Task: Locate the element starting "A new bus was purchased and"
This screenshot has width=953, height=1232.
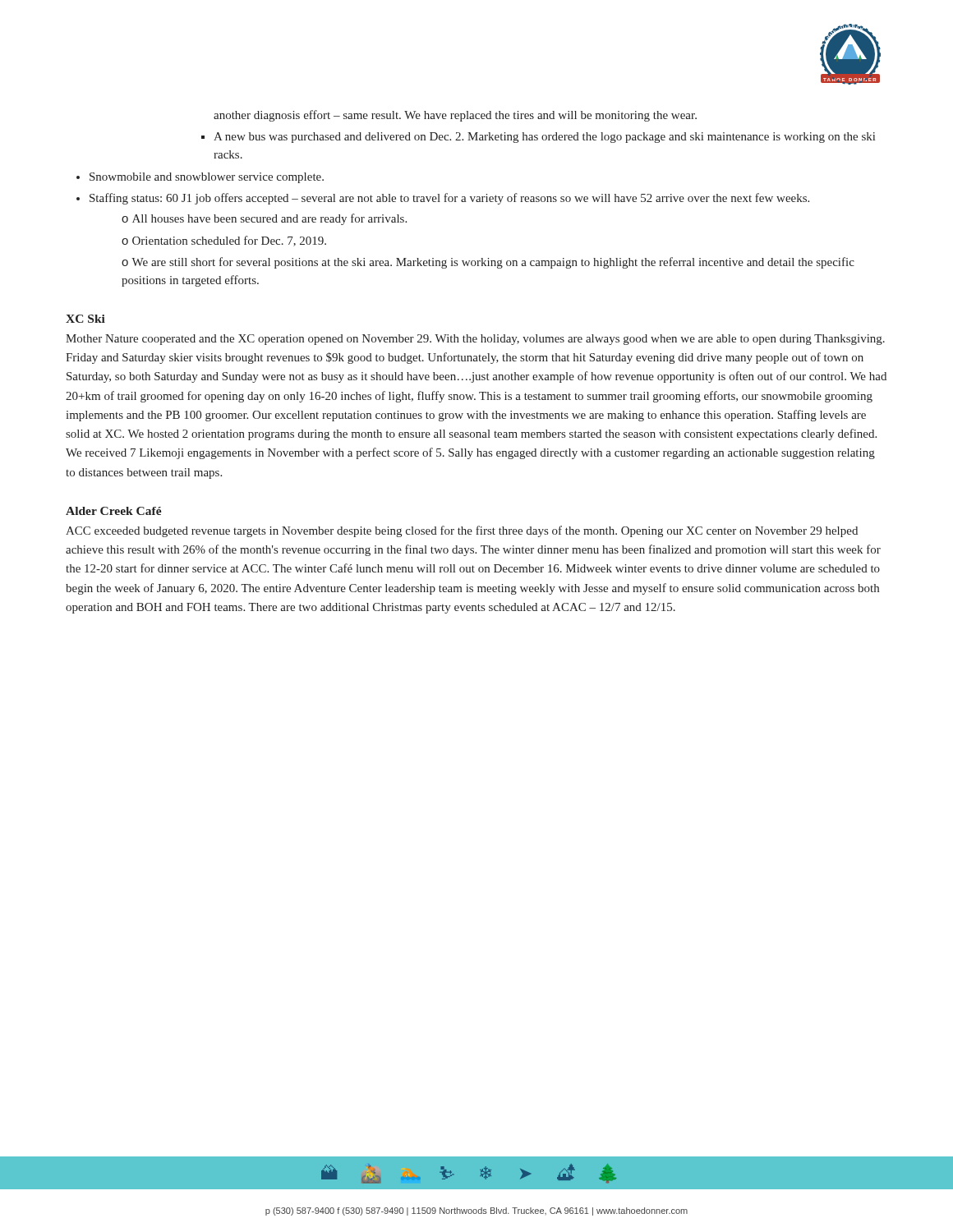Action: [545, 145]
